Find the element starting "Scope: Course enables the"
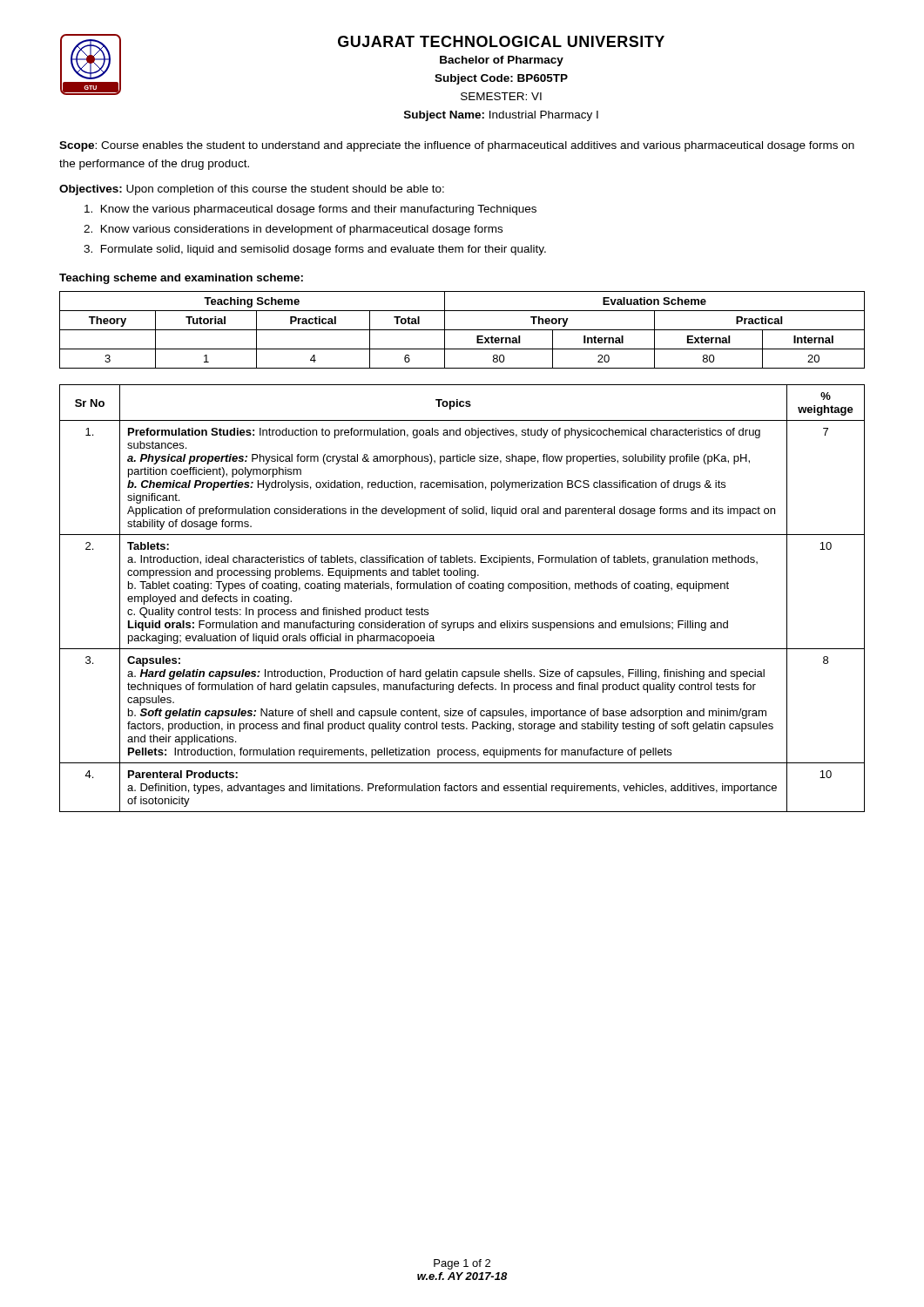 tap(457, 154)
